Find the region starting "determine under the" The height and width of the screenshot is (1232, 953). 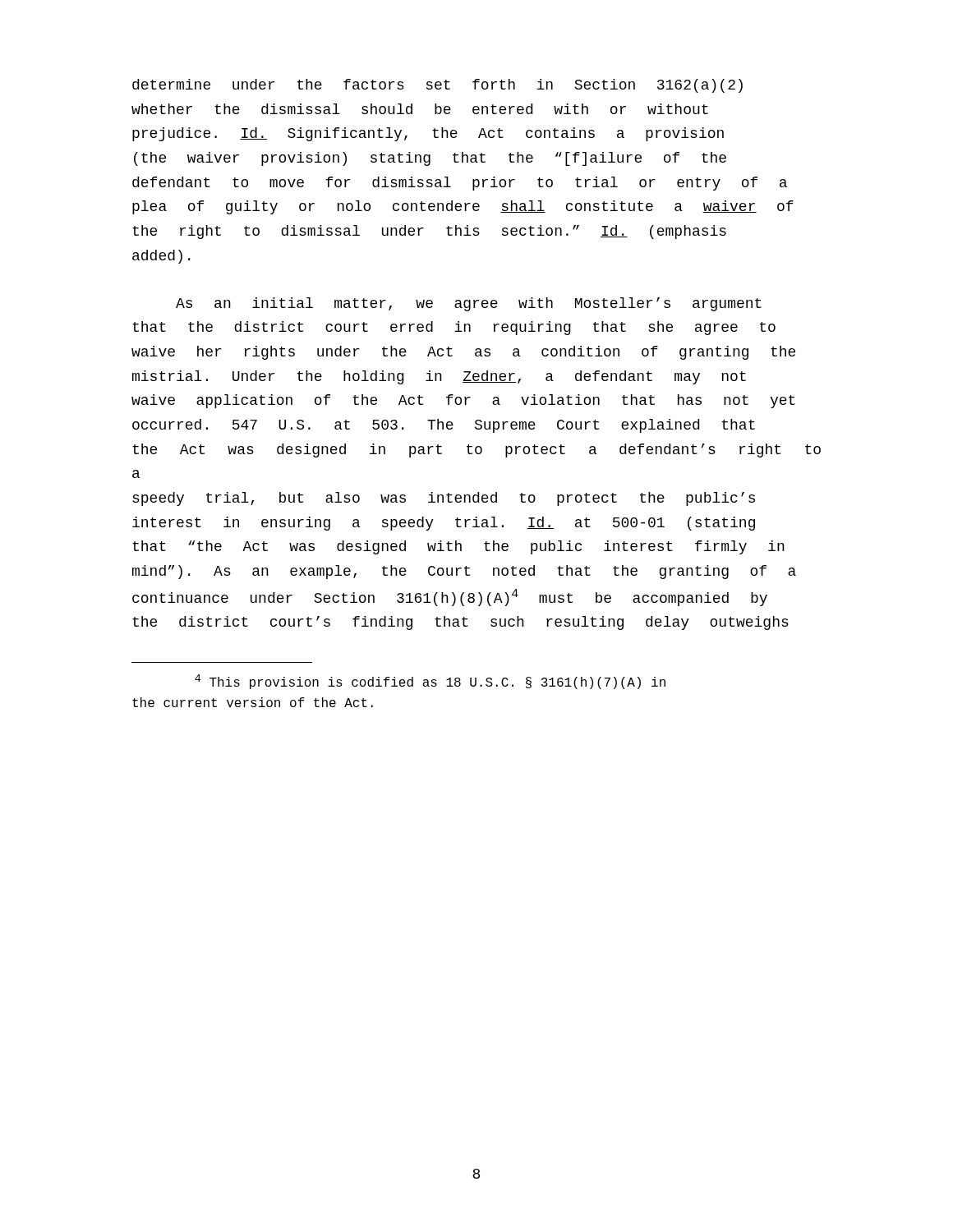point(463,171)
